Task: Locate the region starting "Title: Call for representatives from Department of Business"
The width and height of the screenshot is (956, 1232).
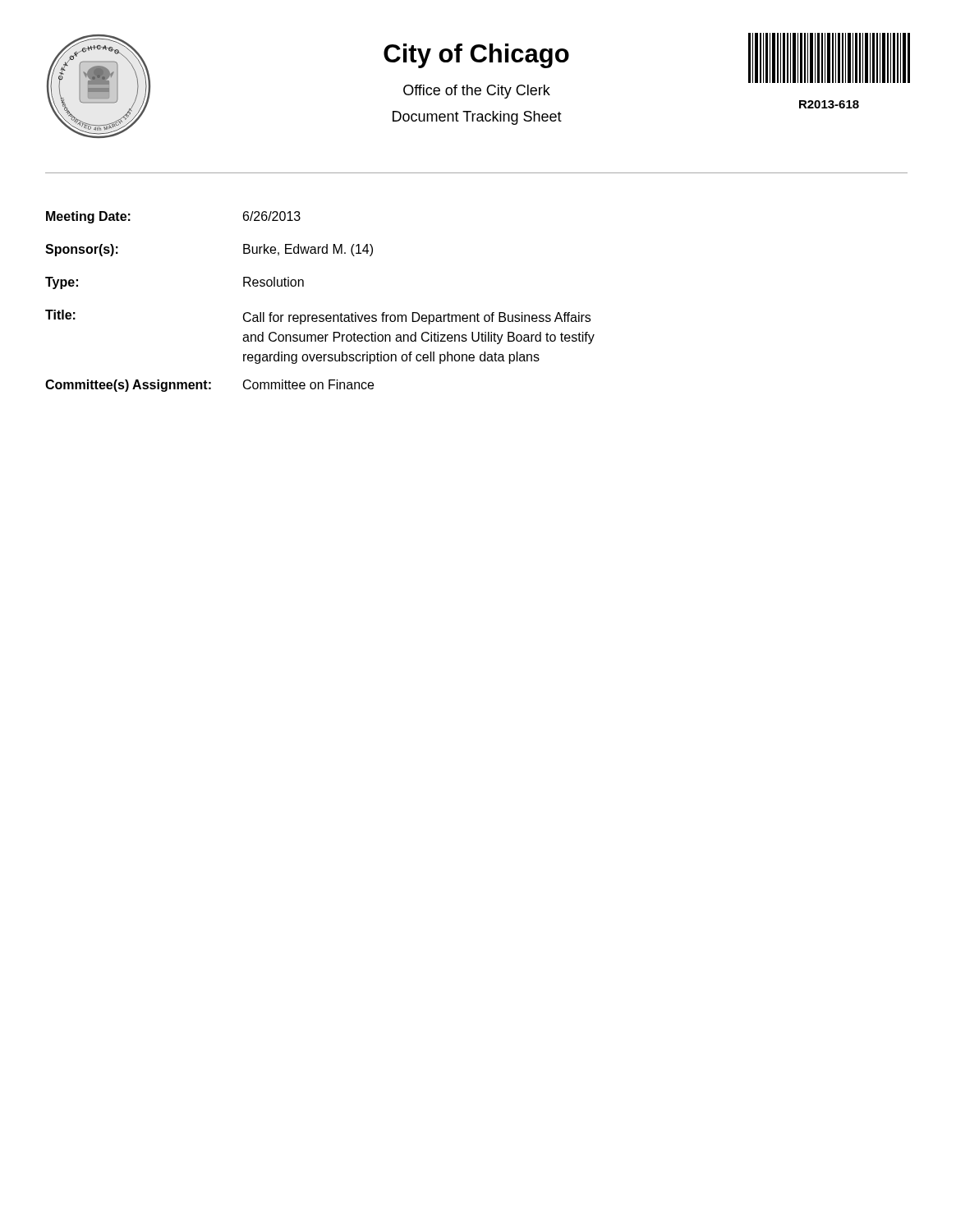Action: (x=320, y=338)
